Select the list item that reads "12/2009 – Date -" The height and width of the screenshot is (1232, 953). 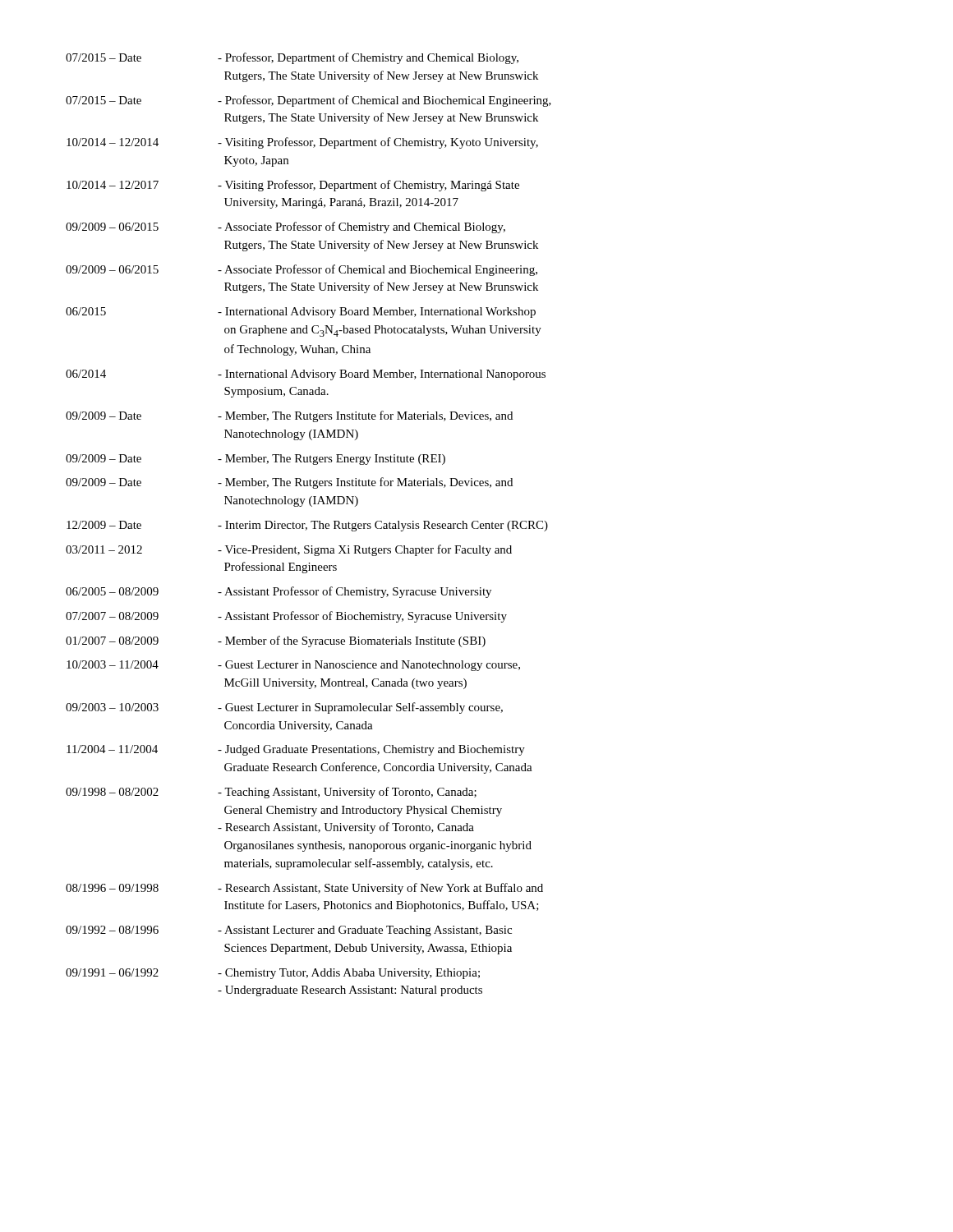pos(476,525)
